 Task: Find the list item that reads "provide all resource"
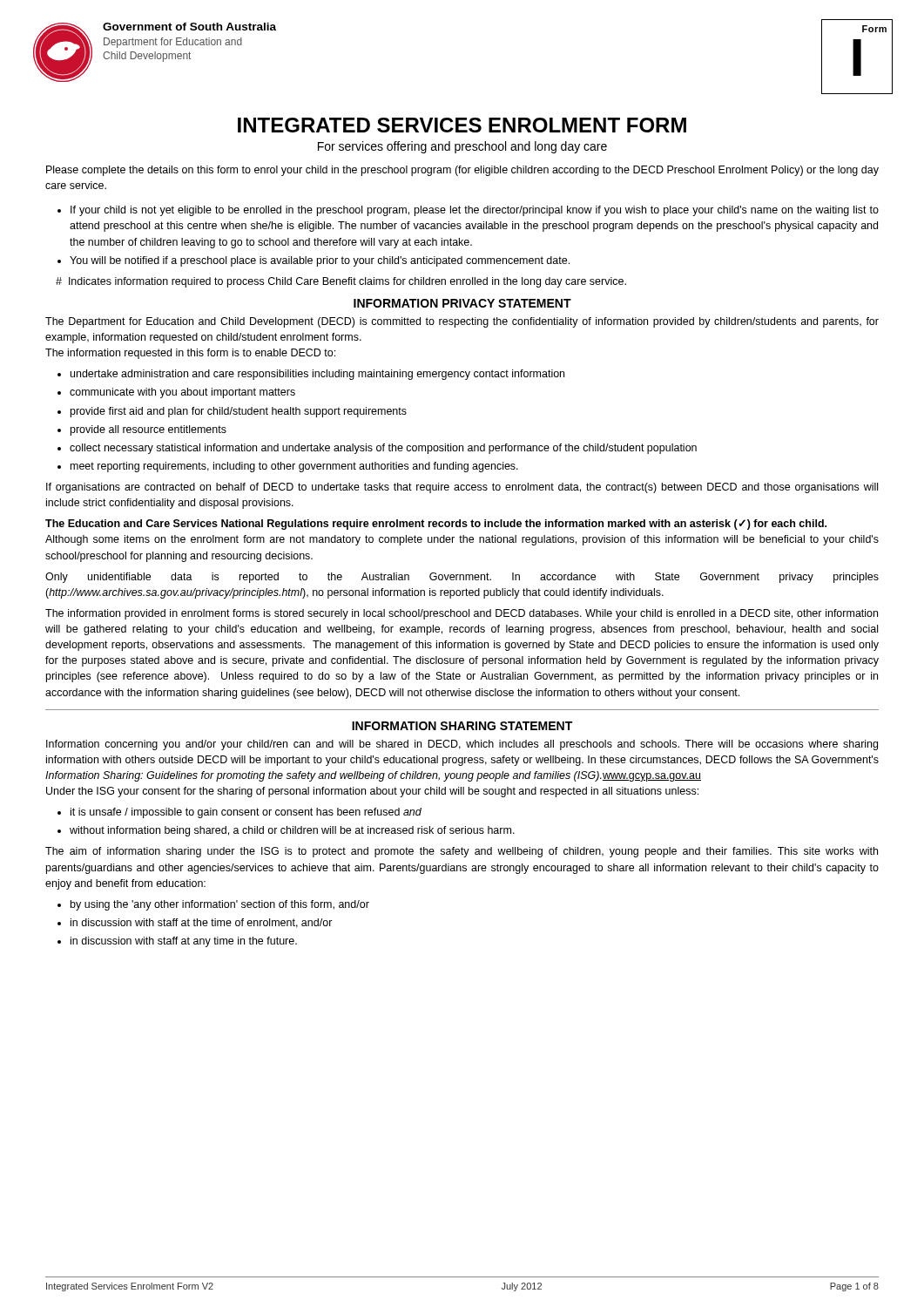[x=148, y=429]
